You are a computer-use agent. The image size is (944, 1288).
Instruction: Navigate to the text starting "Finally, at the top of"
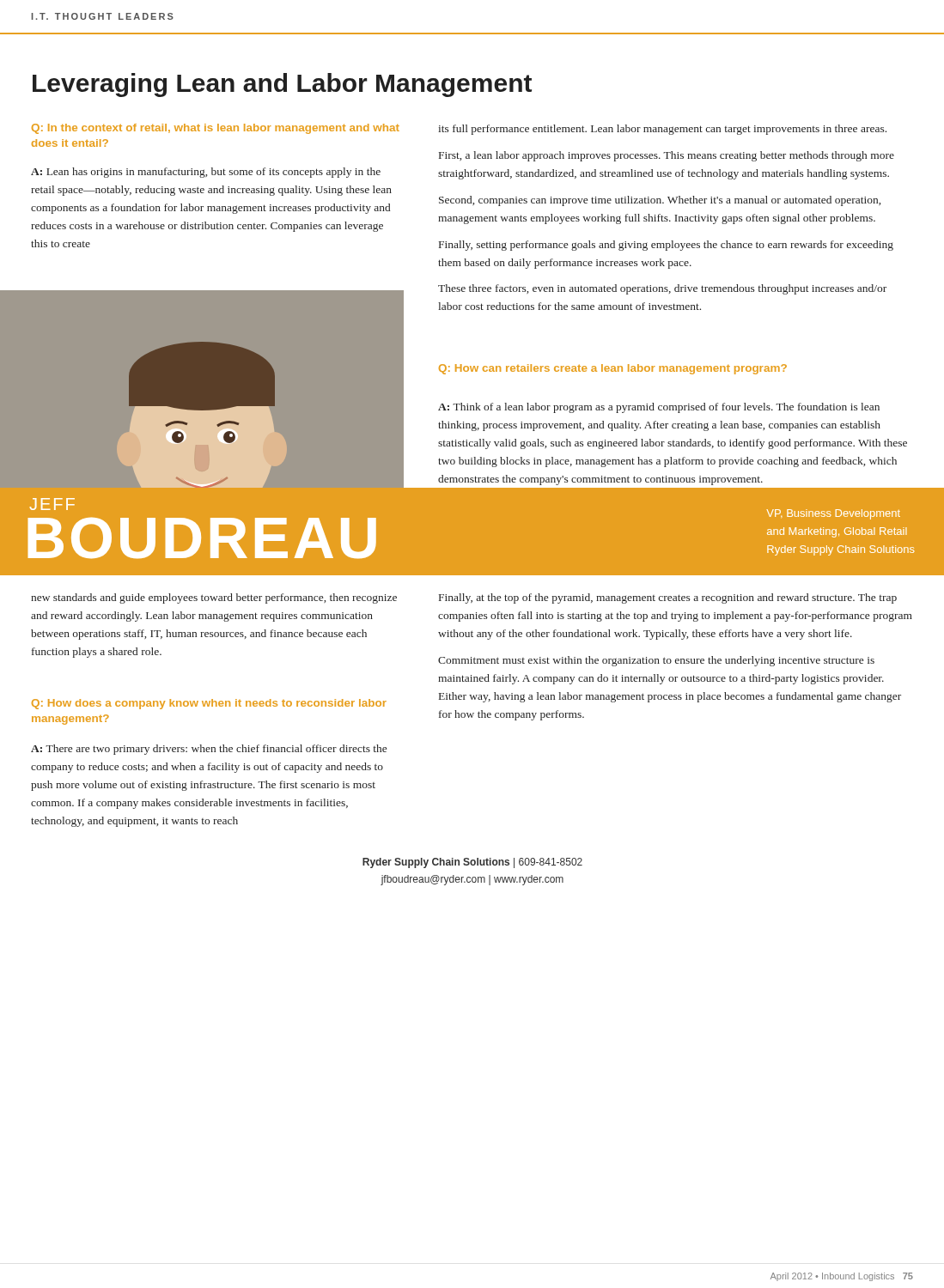pos(676,656)
